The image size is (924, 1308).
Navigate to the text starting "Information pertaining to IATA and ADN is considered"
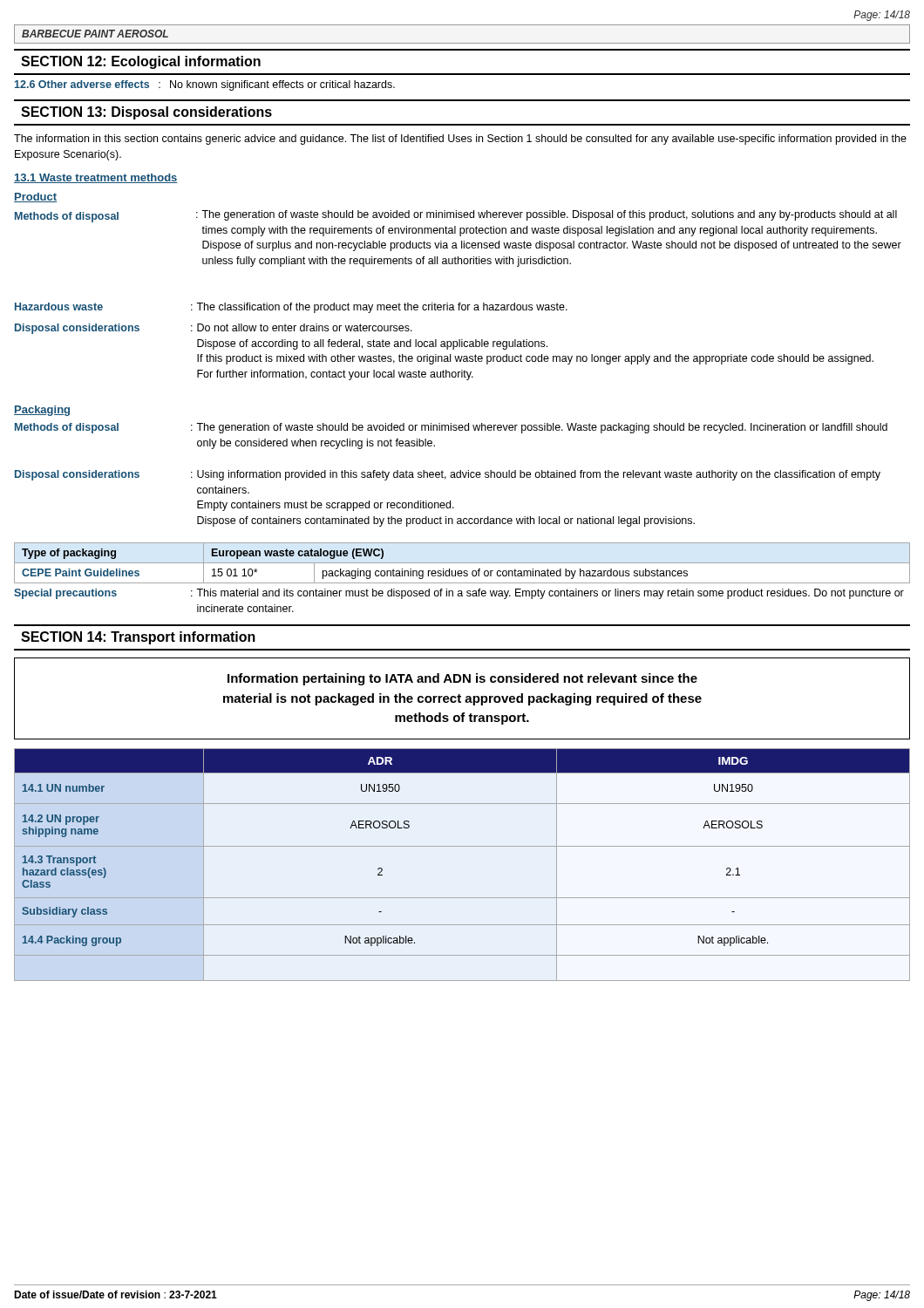(x=462, y=698)
